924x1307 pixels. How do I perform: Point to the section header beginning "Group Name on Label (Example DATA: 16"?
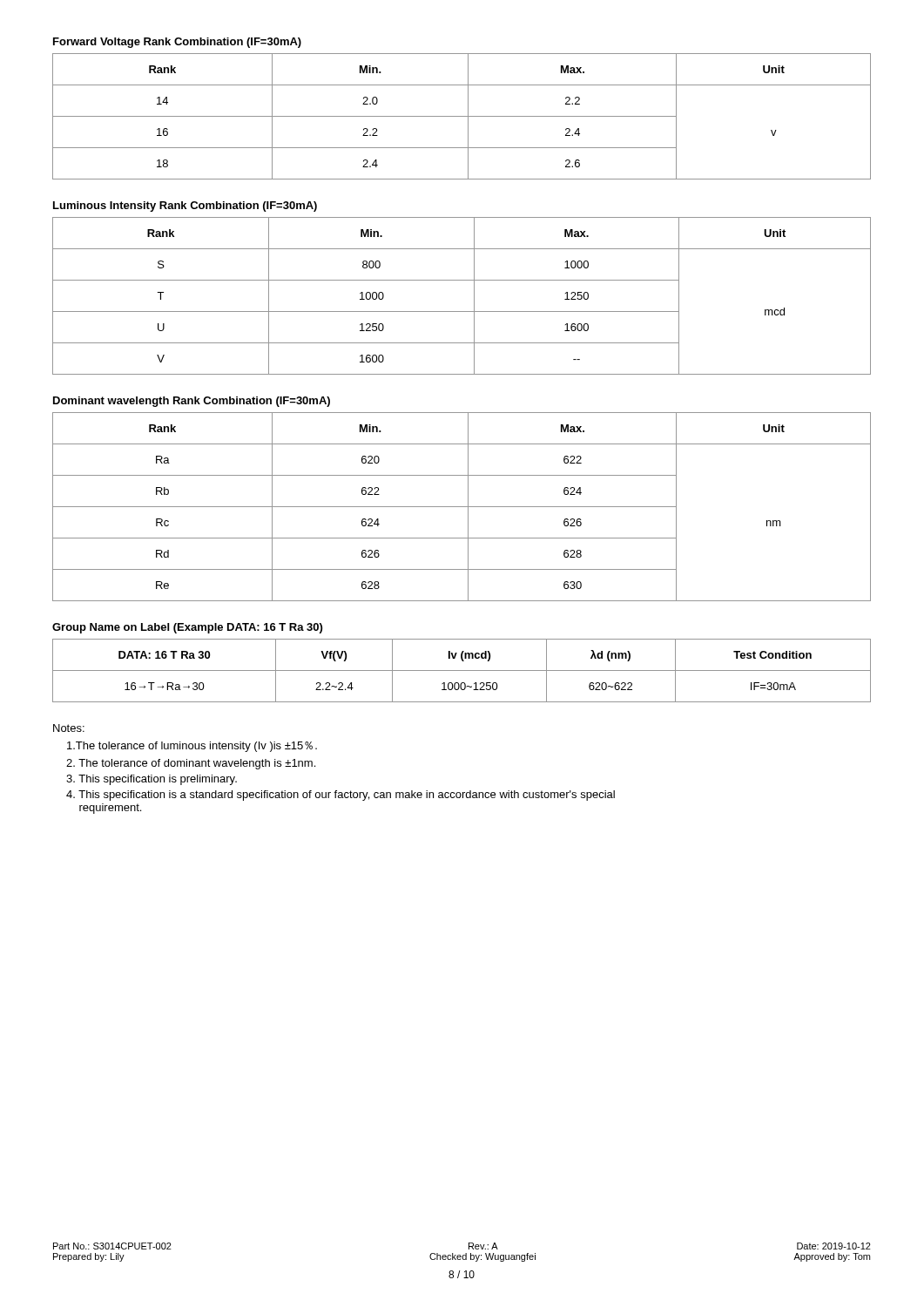point(188,627)
